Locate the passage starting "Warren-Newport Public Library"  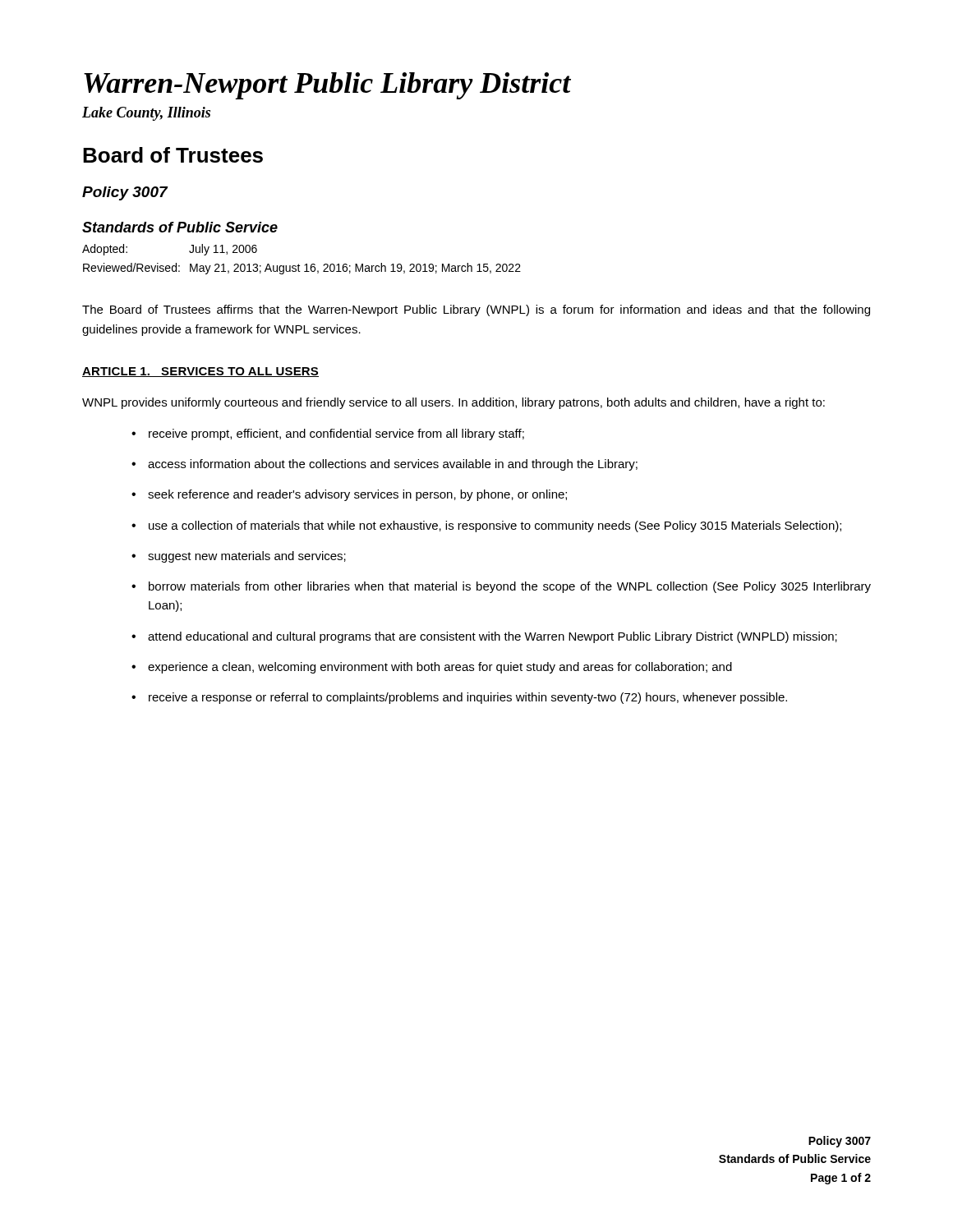(476, 83)
